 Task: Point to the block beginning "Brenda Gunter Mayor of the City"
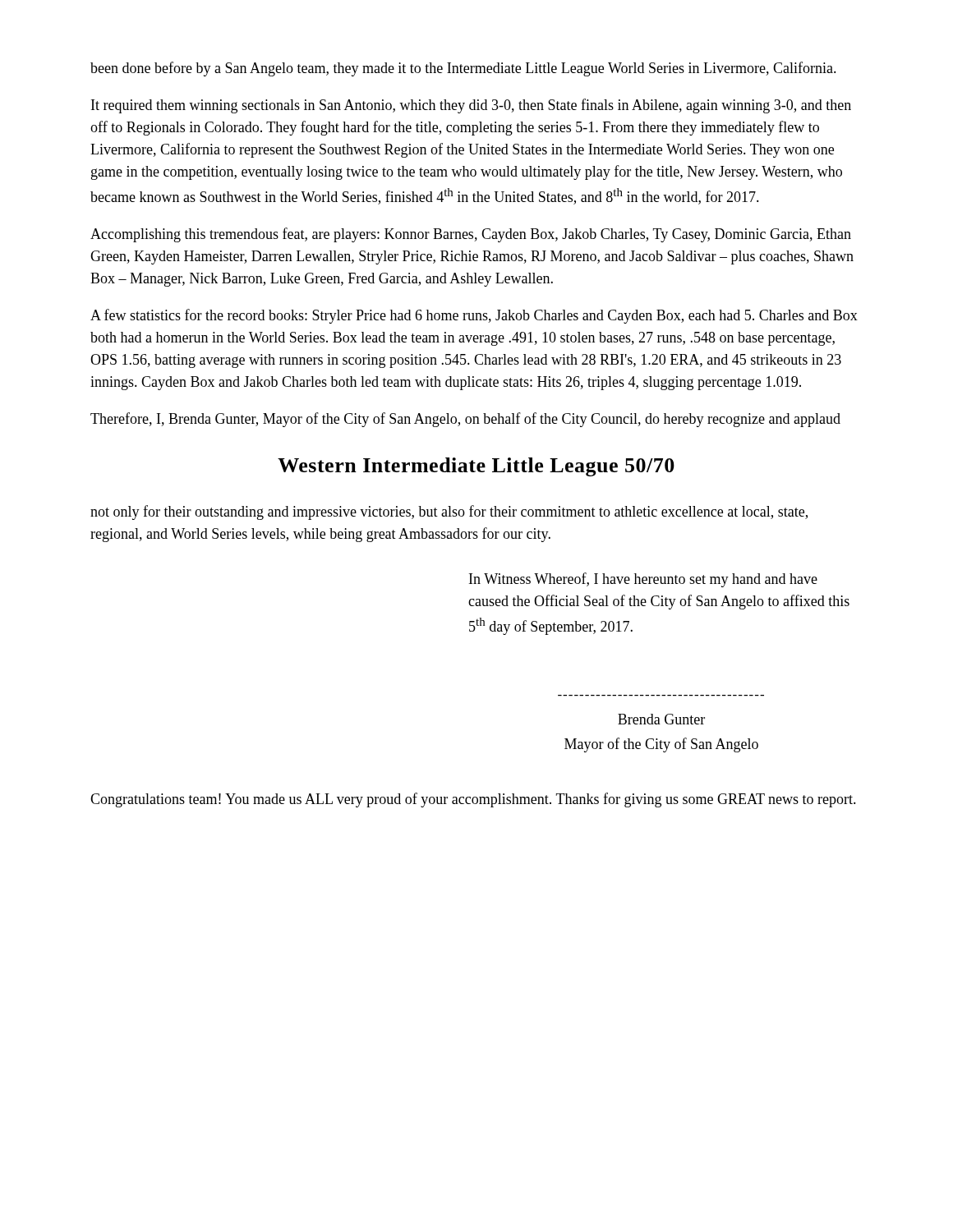[x=661, y=718]
